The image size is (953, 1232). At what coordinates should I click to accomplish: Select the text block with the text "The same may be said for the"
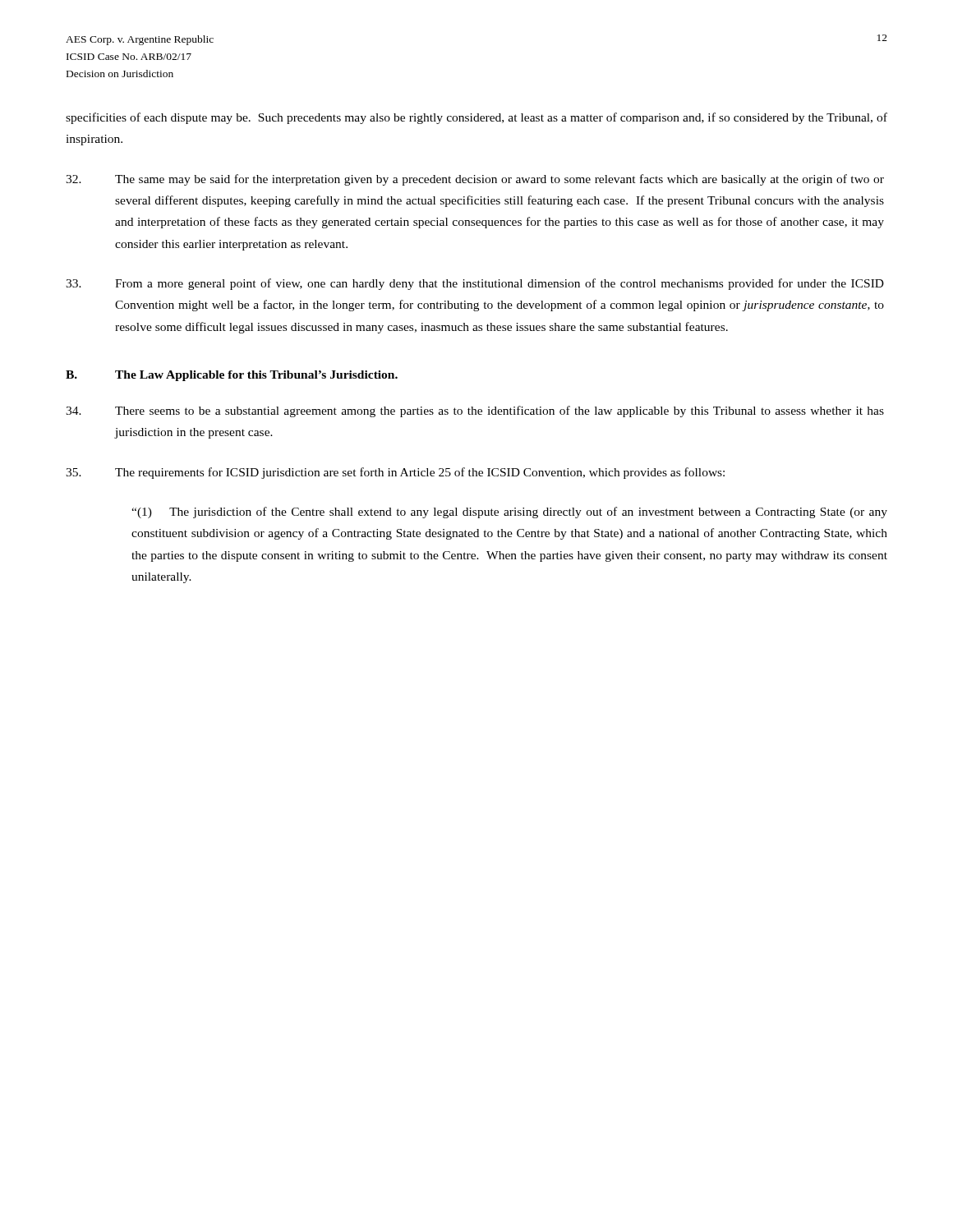pyautogui.click(x=475, y=211)
